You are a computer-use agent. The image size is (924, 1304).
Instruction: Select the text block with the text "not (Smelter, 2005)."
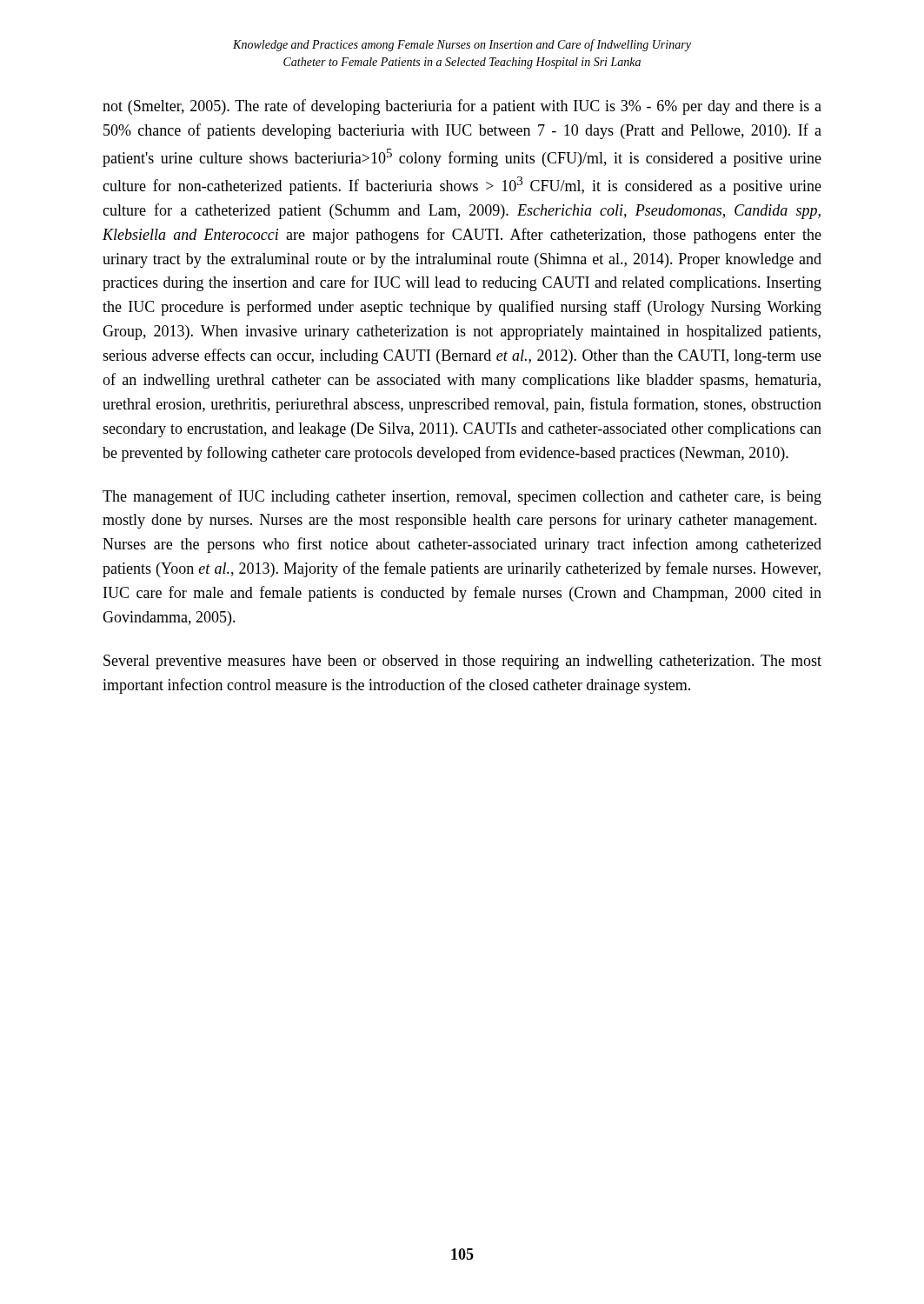(x=462, y=396)
